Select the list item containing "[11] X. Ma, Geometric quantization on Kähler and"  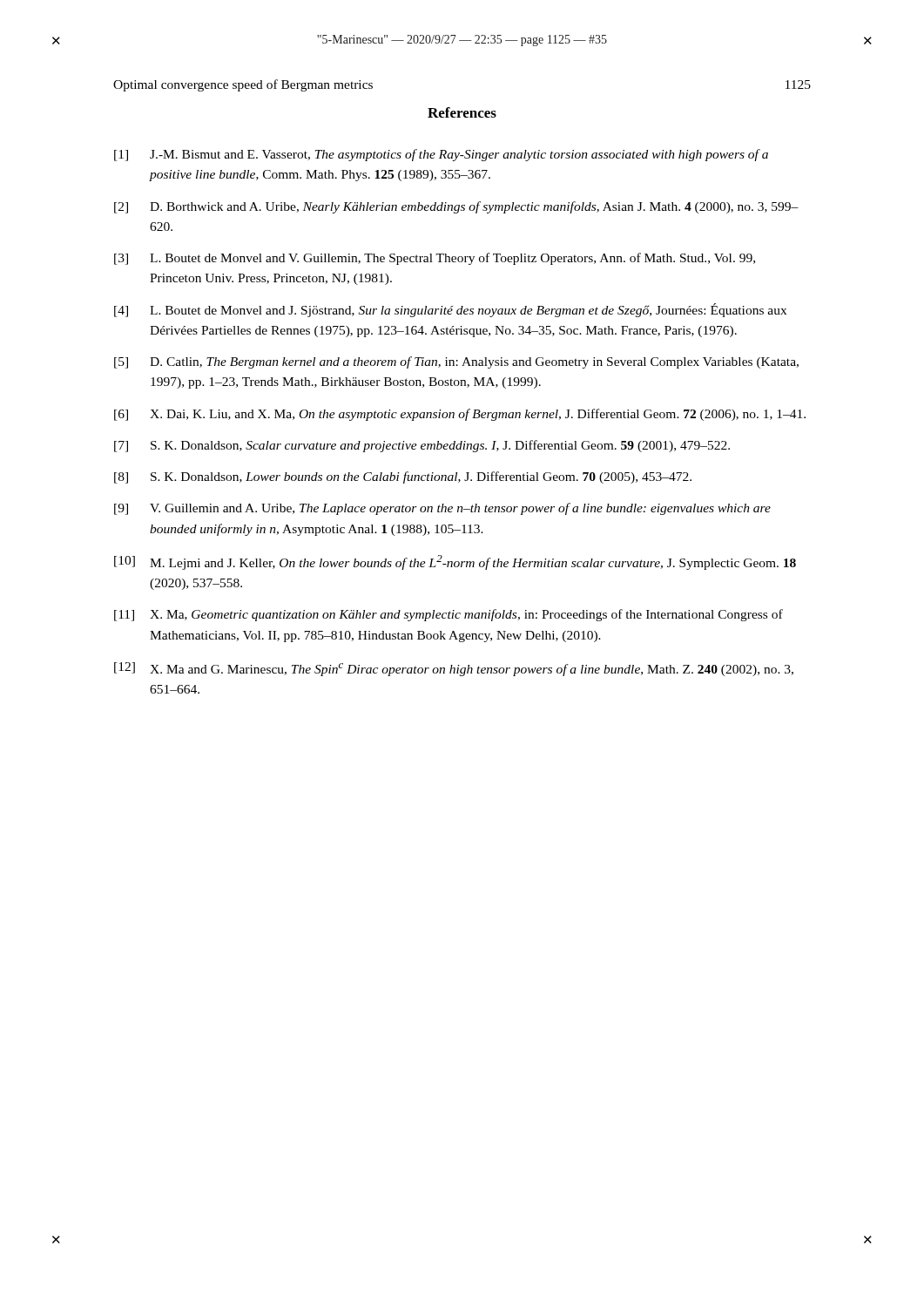coord(462,624)
